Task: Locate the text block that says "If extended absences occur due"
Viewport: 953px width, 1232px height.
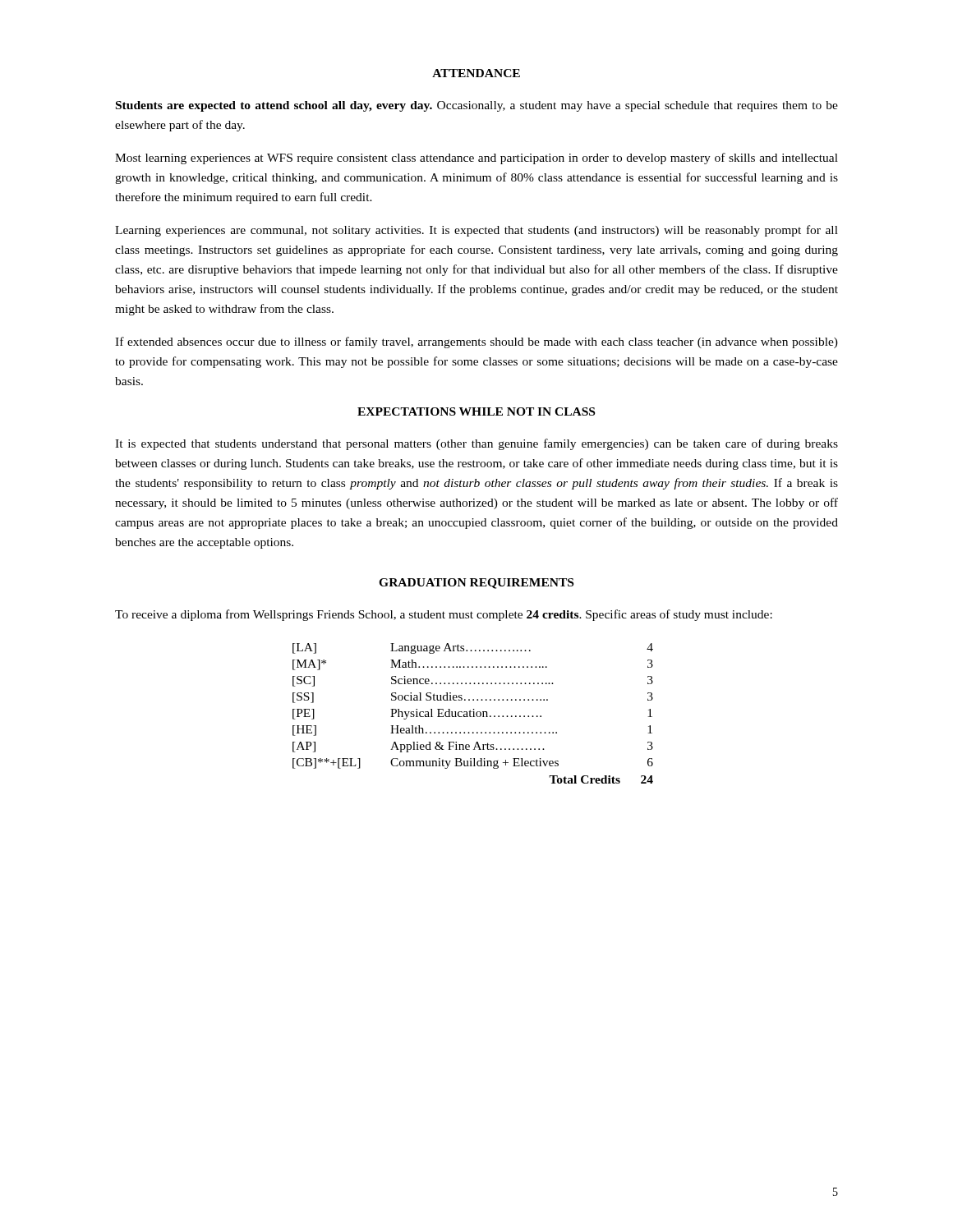Action: click(x=476, y=361)
